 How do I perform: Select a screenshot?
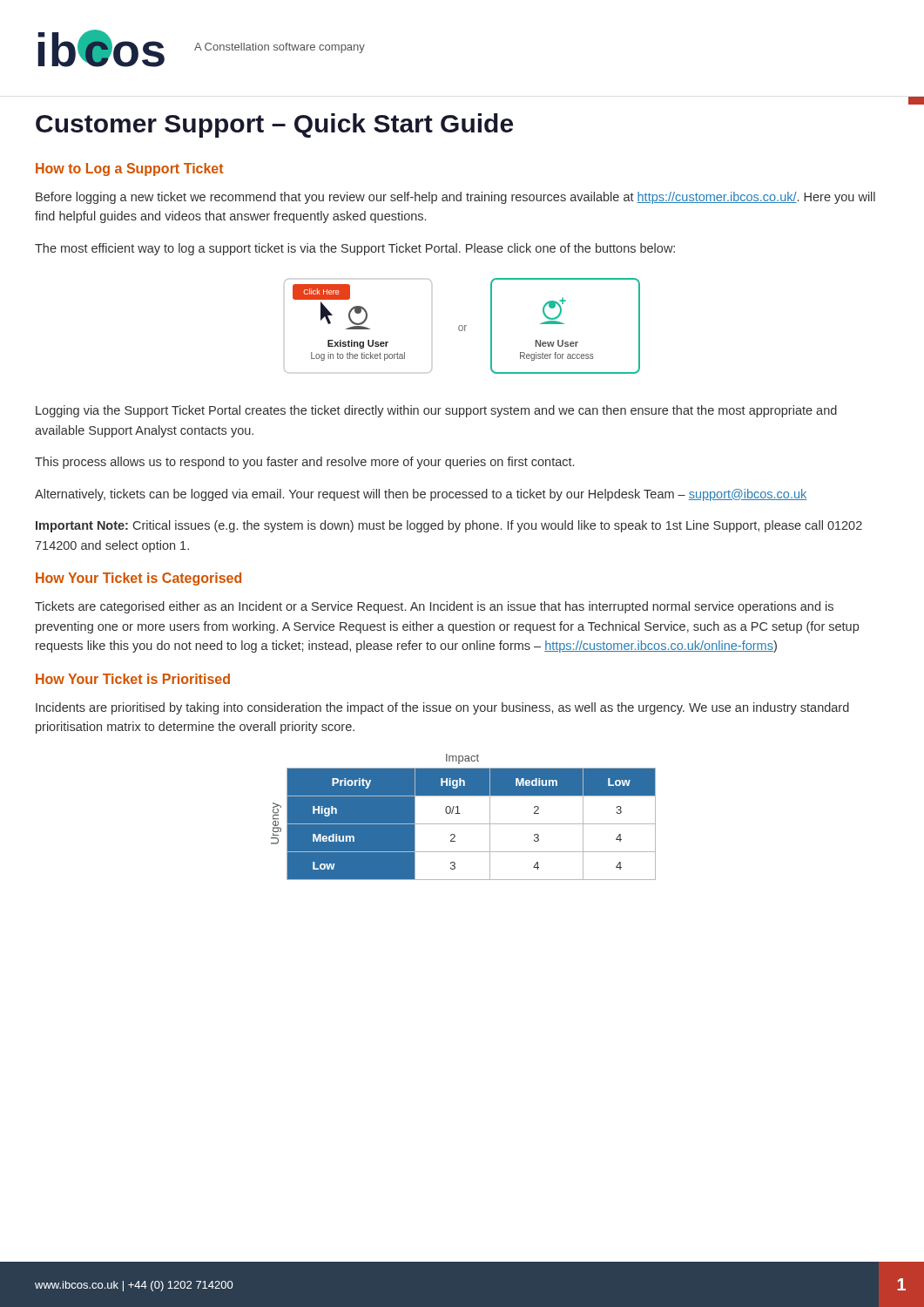coord(462,327)
